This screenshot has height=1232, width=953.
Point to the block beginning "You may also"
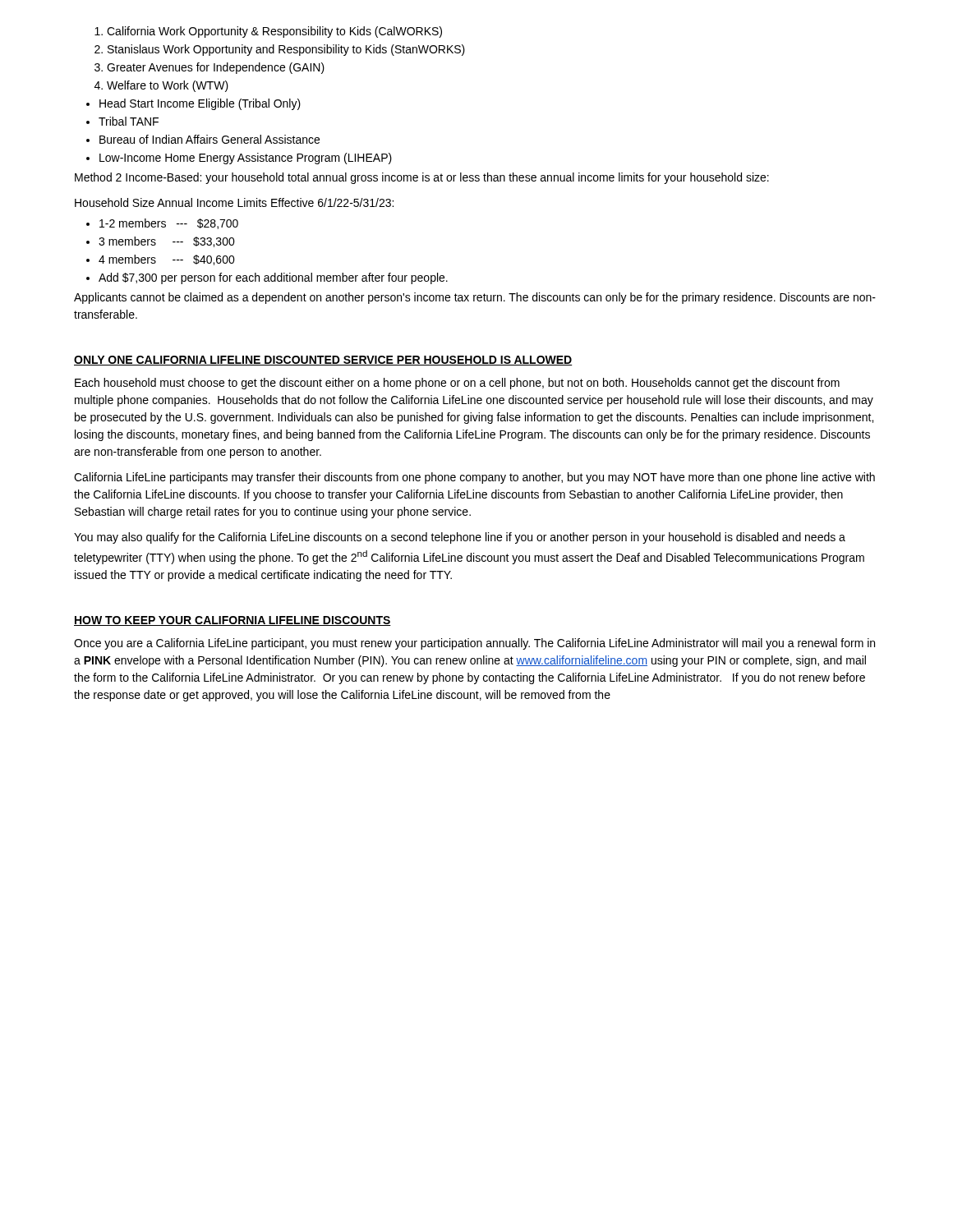coord(469,556)
